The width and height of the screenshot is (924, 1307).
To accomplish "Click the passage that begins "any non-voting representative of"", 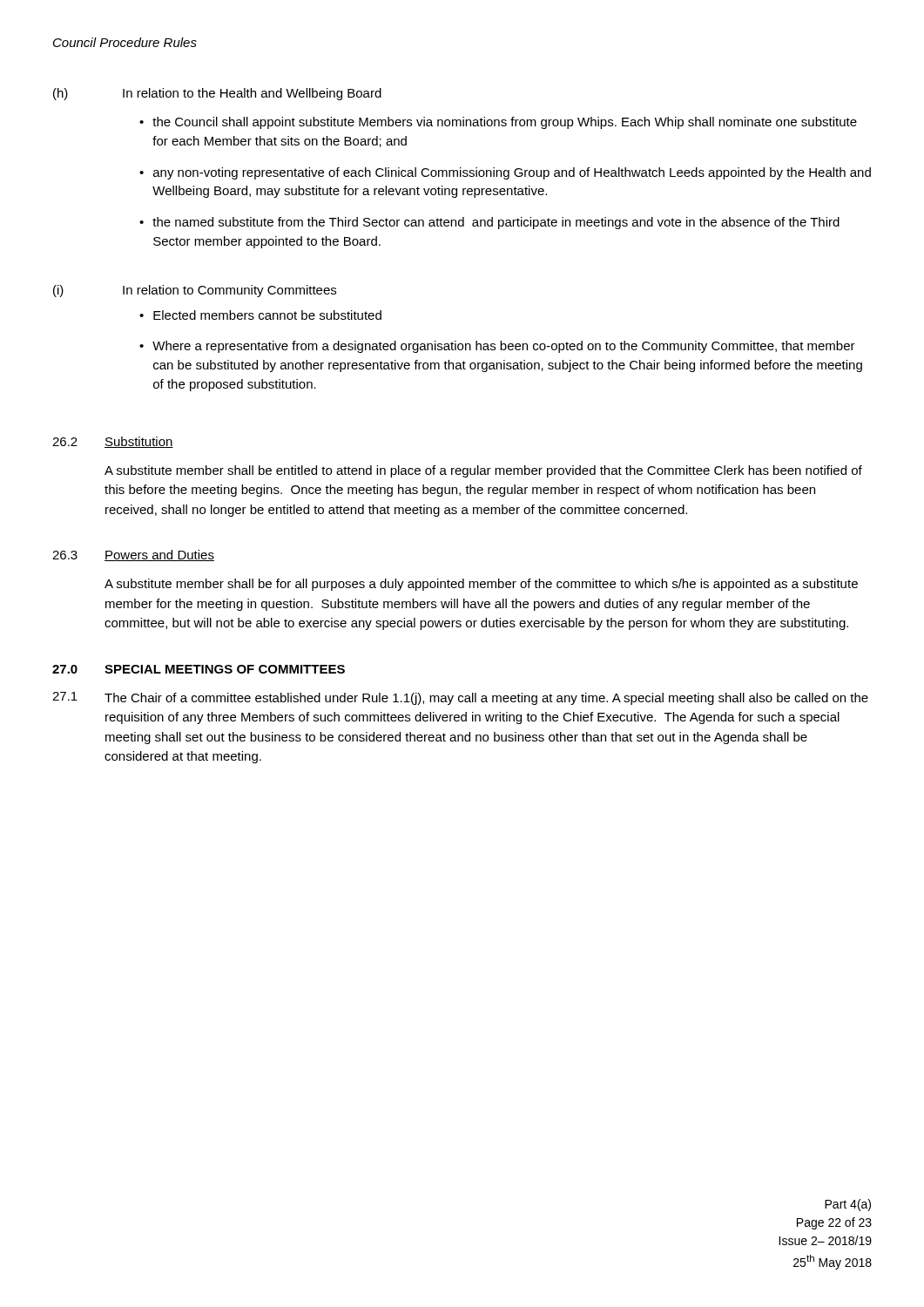I will pos(512,181).
